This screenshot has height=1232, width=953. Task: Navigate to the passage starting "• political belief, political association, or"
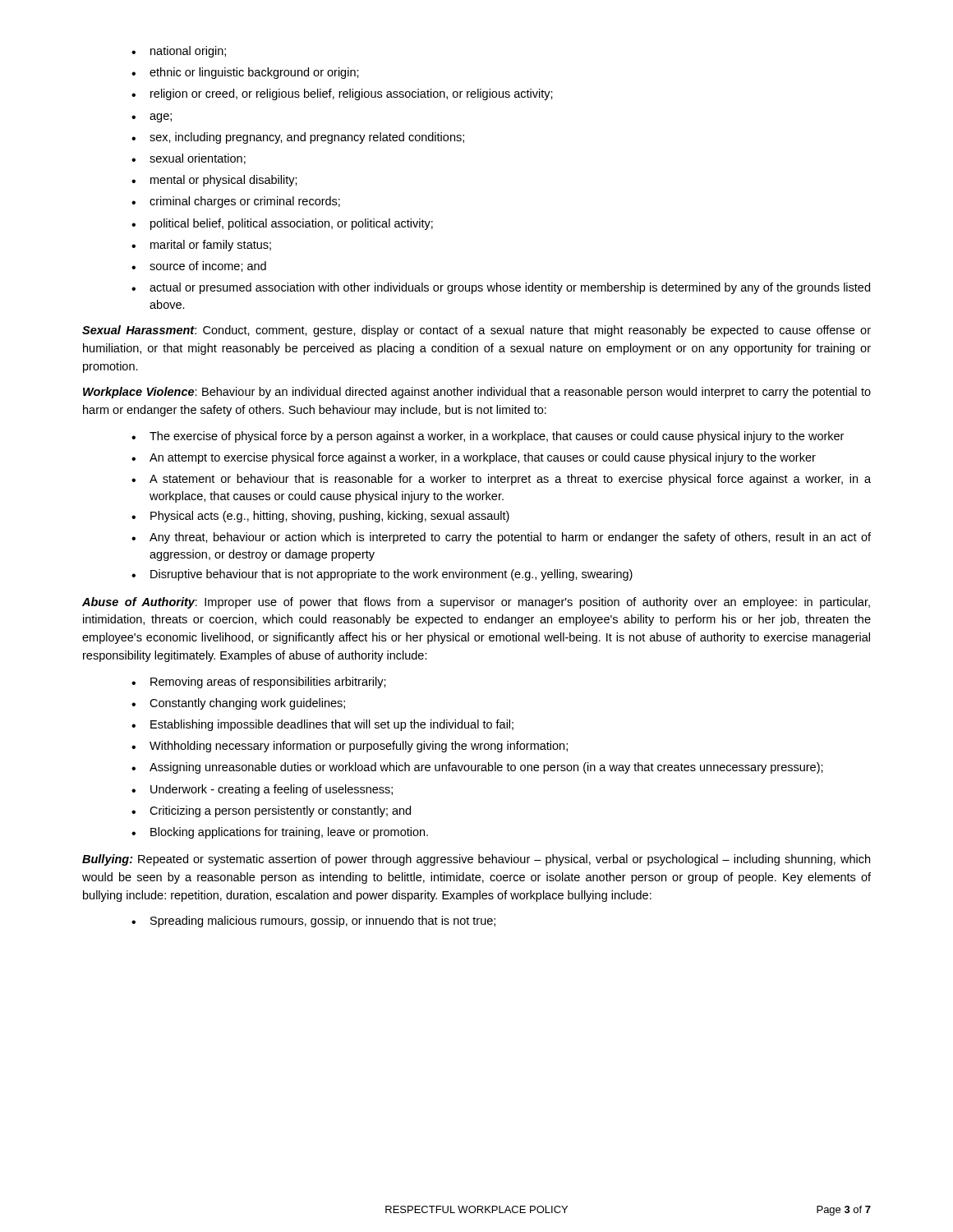282,224
